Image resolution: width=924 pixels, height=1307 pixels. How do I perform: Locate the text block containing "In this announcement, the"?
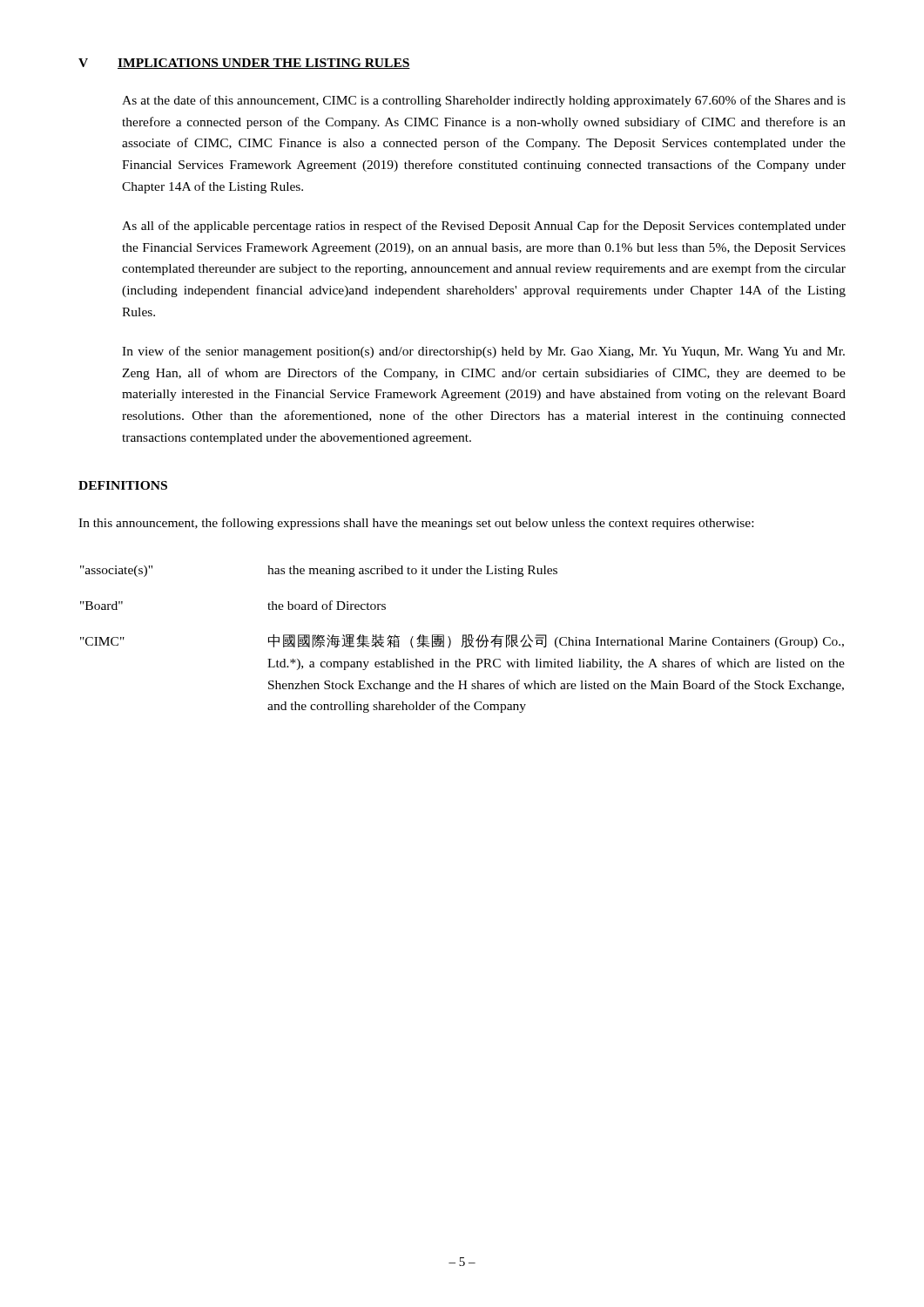[x=416, y=522]
